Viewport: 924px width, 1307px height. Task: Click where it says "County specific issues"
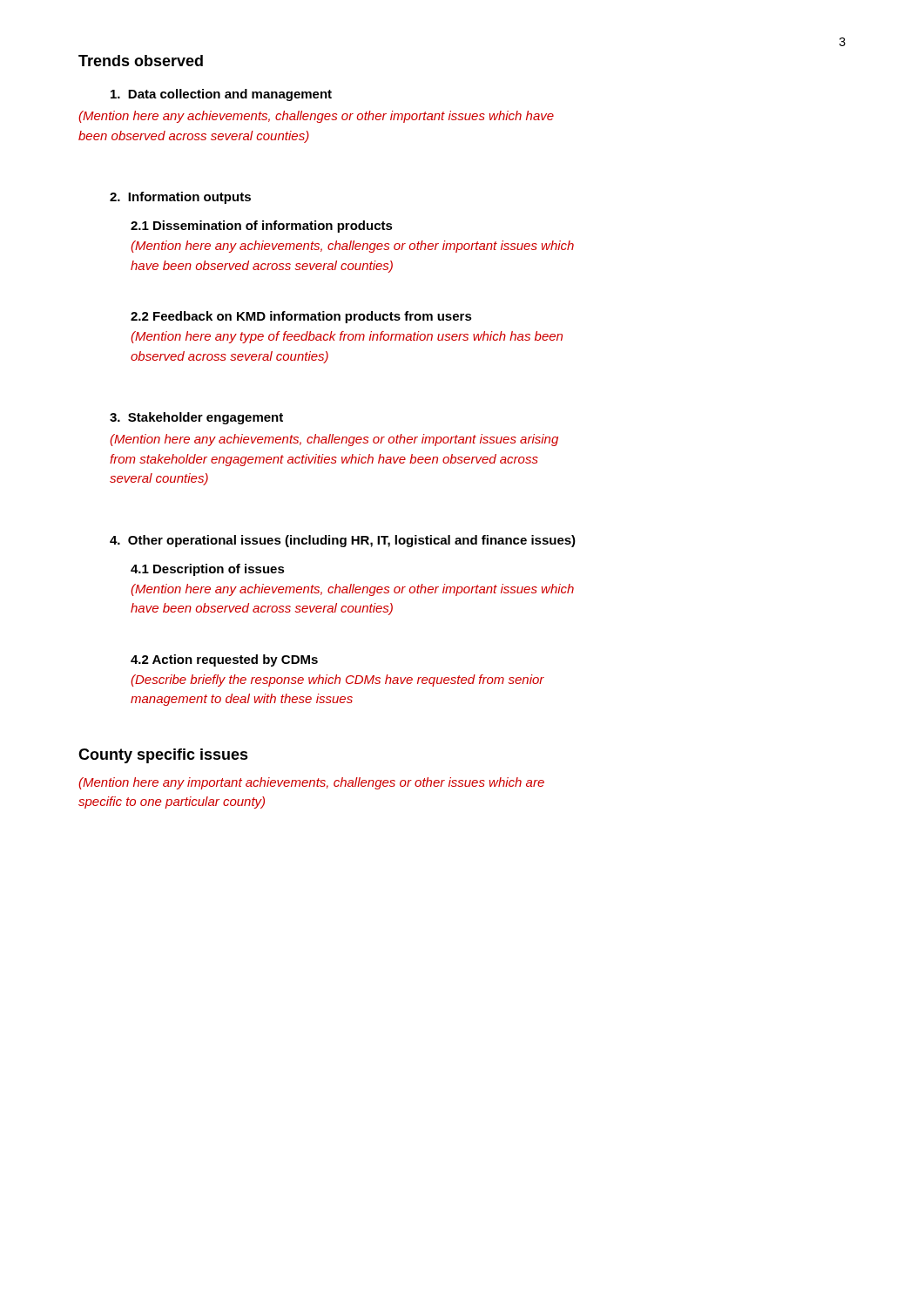click(163, 754)
